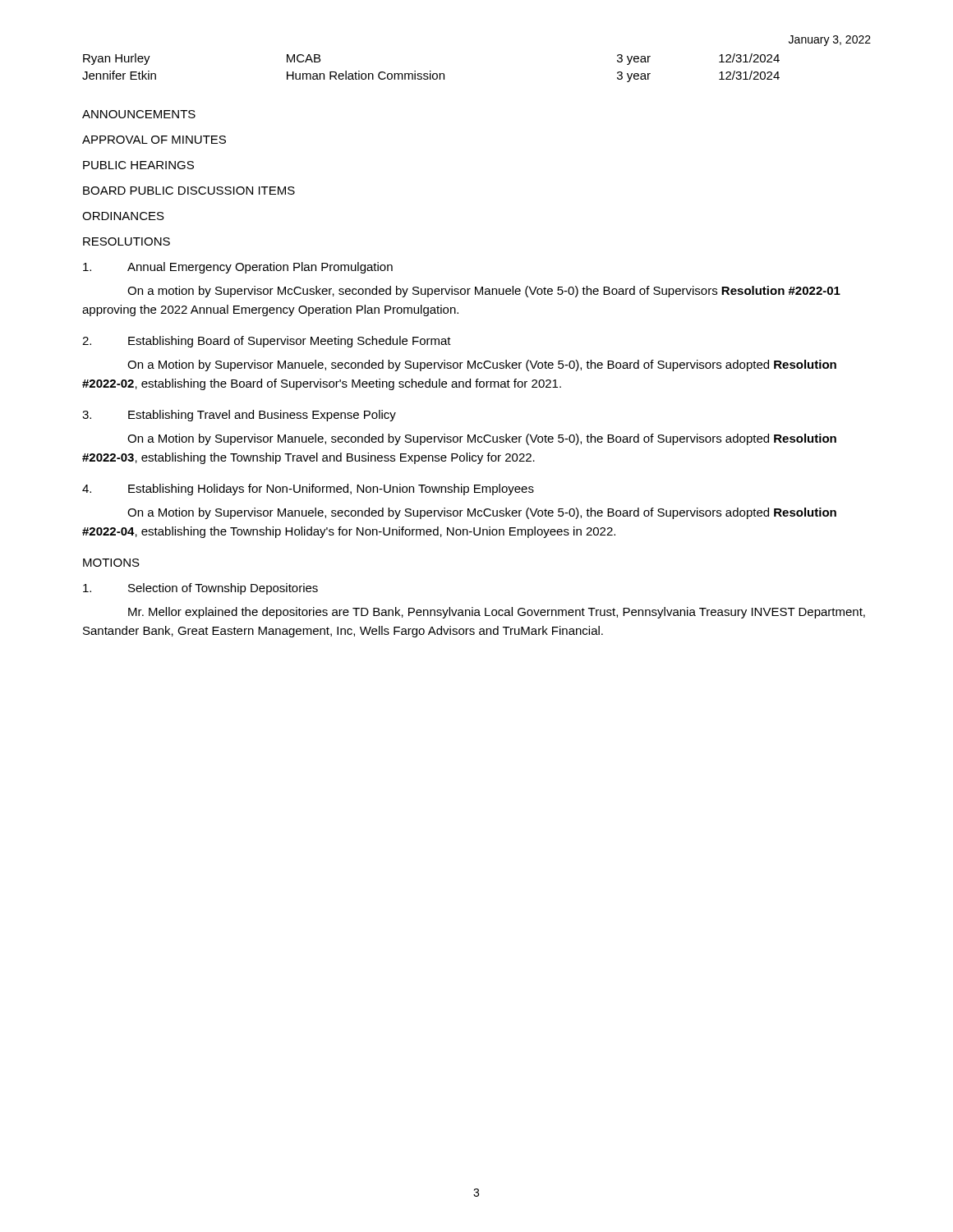
Task: Locate the table with the text "3 year"
Action: click(x=476, y=67)
